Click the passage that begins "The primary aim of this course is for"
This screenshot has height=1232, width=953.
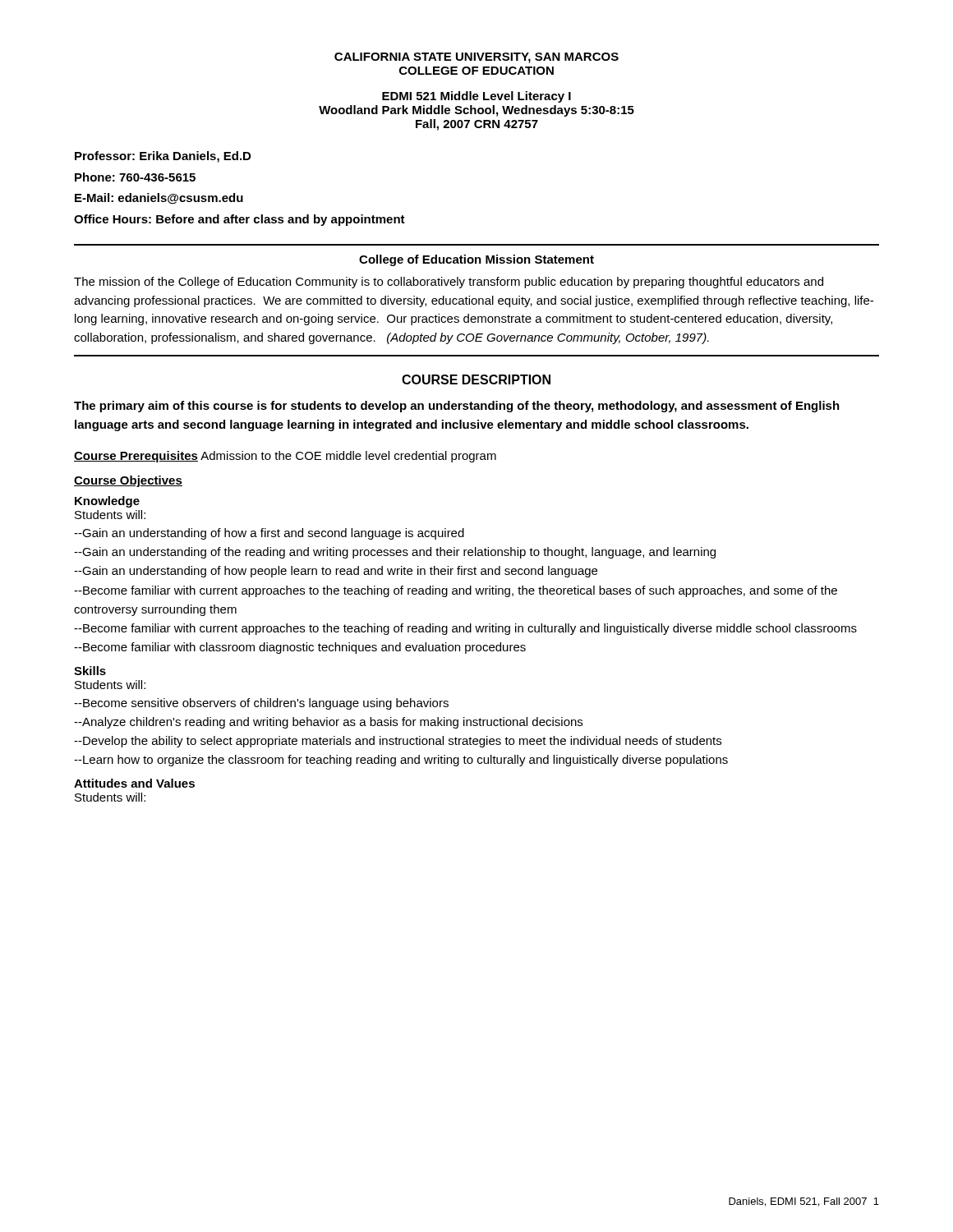tap(476, 415)
